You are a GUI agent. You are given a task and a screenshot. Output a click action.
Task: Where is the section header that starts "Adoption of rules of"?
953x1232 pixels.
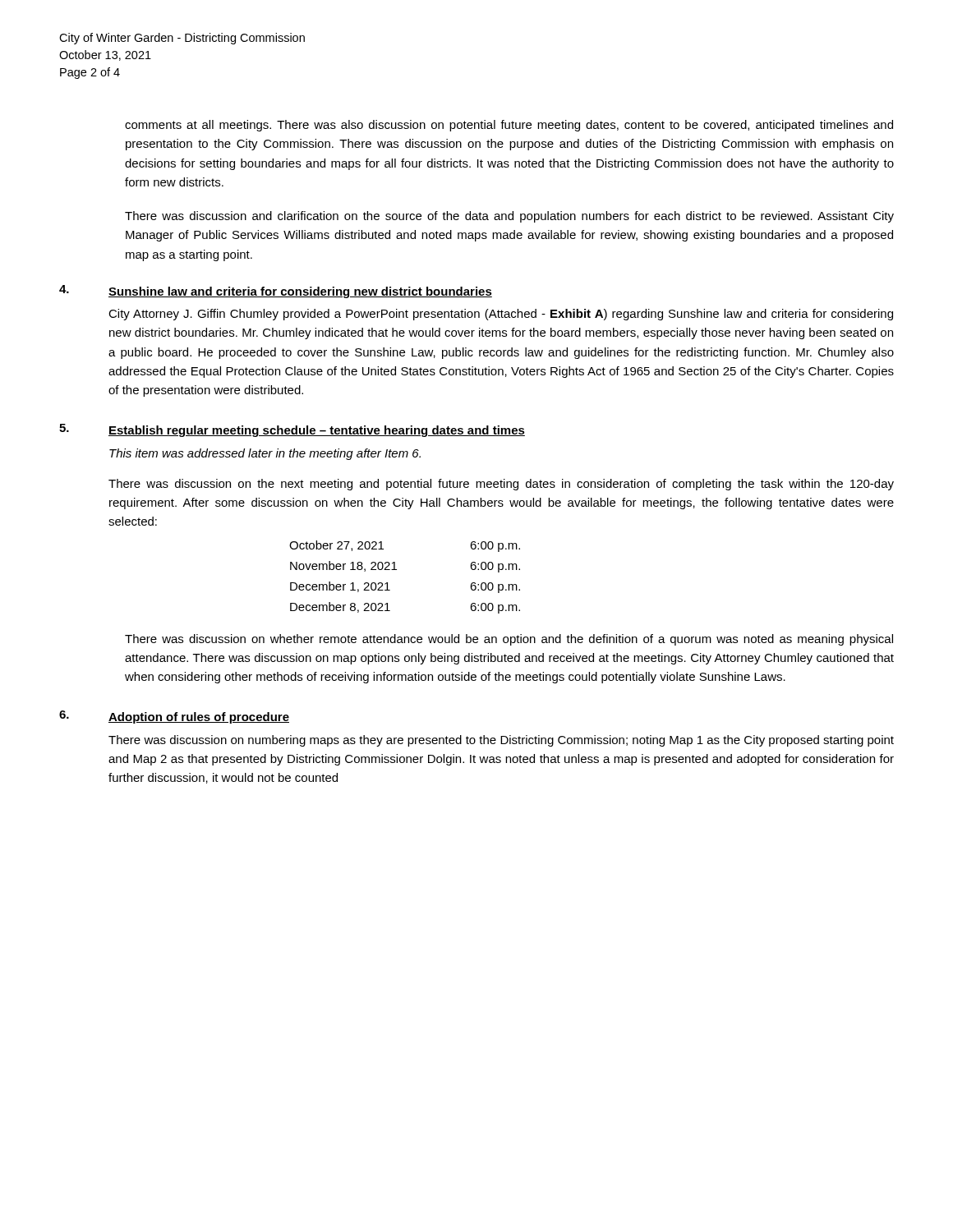click(x=199, y=717)
